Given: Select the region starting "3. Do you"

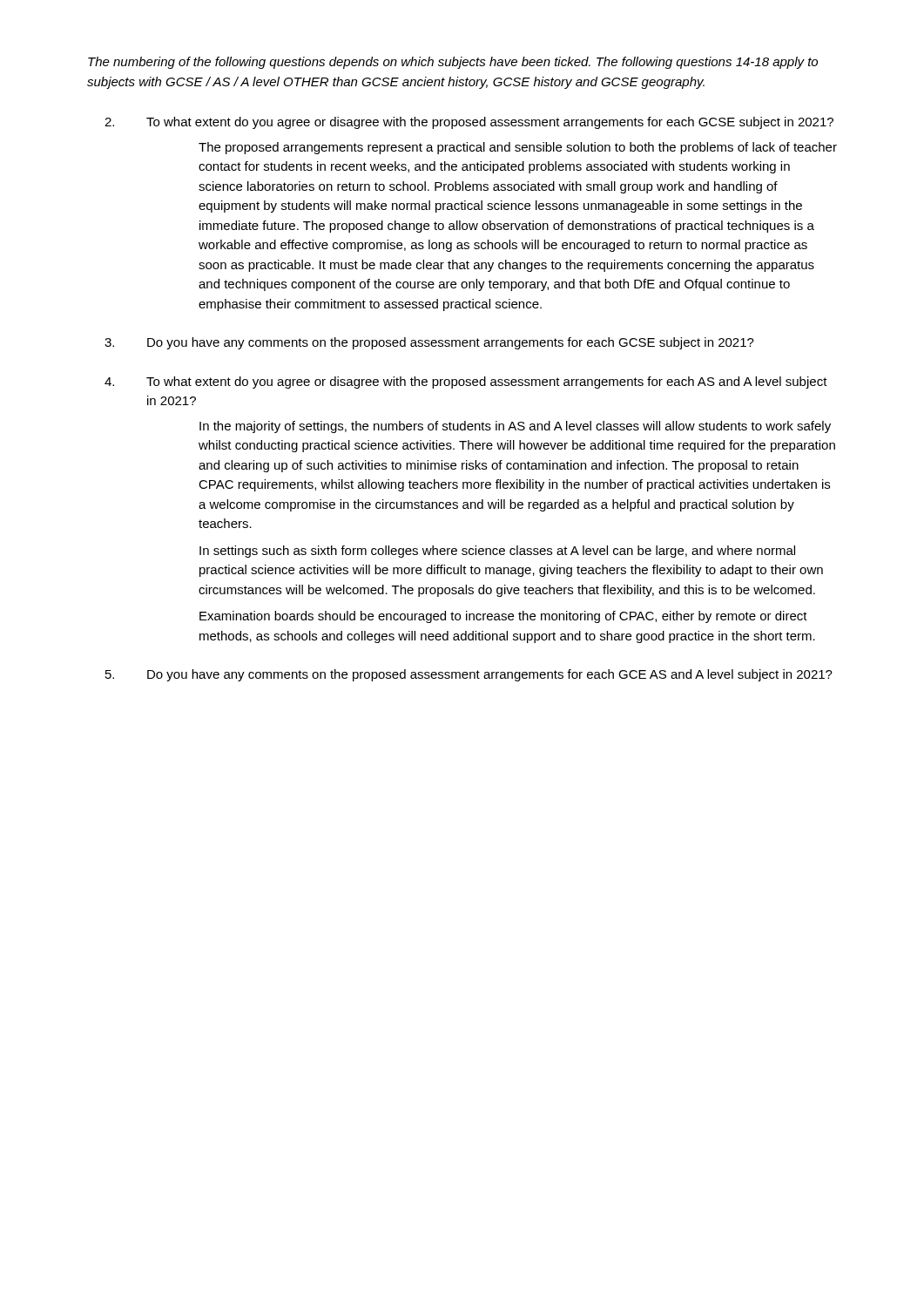Looking at the screenshot, I should (x=462, y=343).
